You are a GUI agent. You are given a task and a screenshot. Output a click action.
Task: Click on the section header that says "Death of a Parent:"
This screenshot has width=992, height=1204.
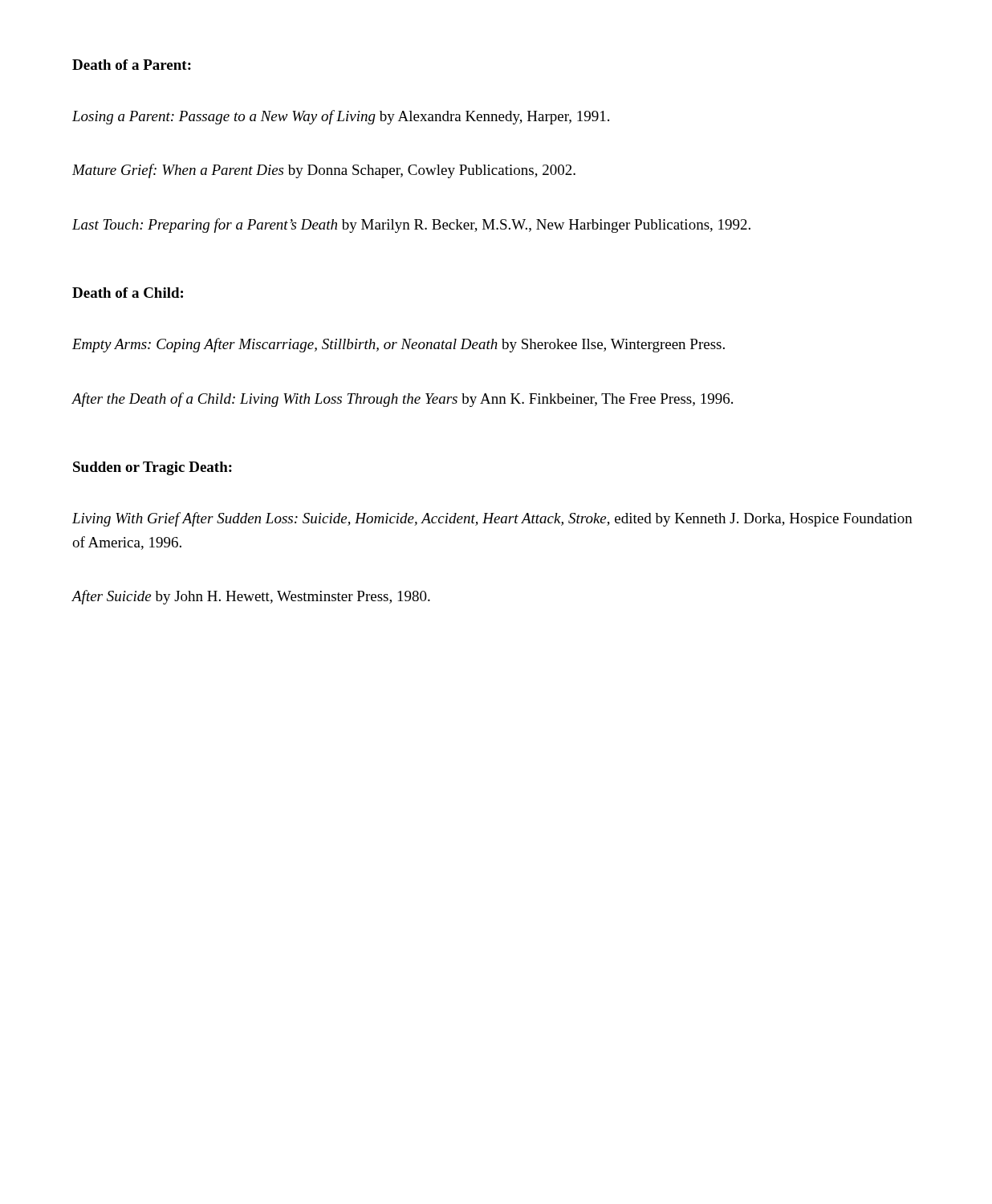pos(132,65)
